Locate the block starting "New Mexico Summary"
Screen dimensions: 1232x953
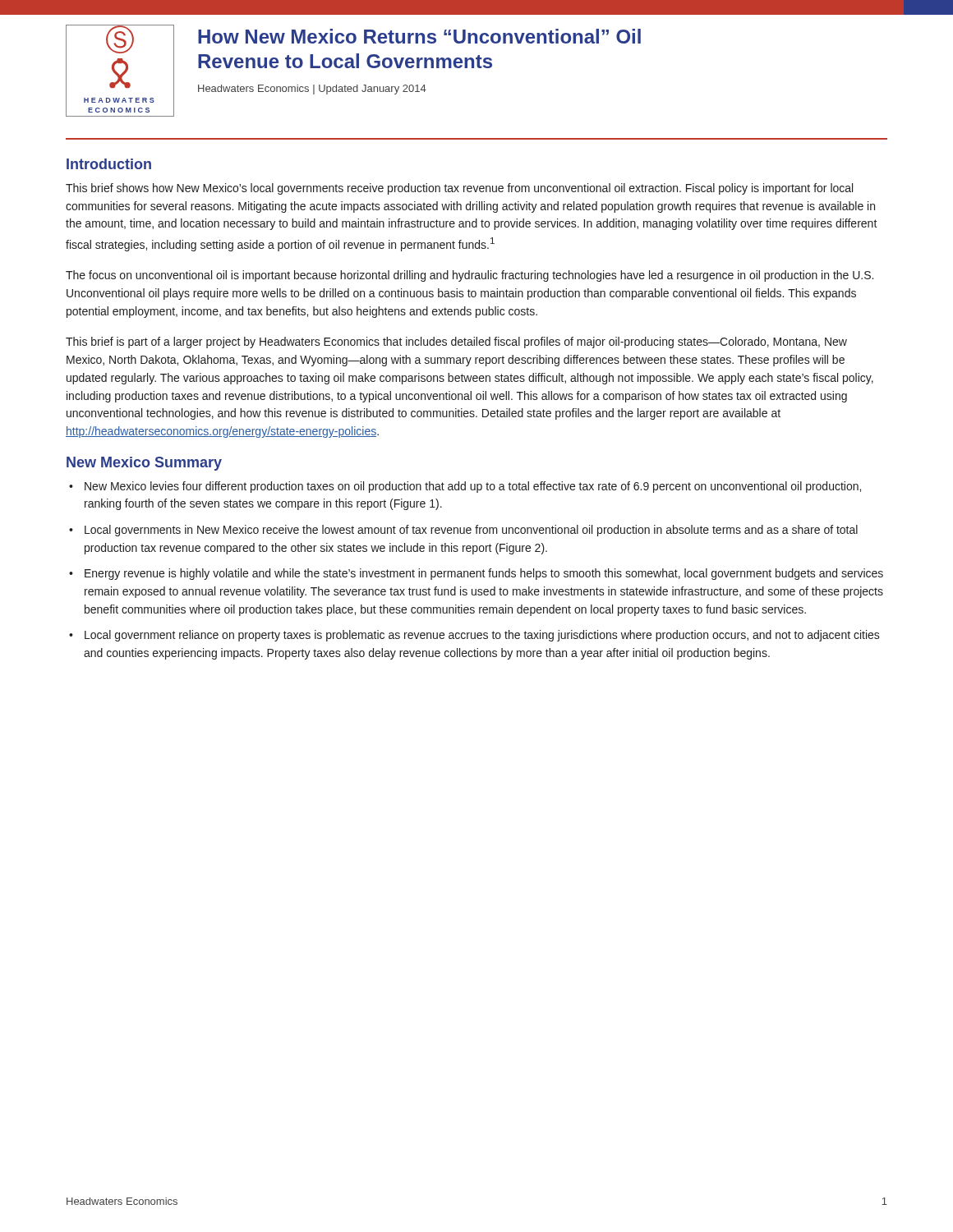pyautogui.click(x=144, y=462)
